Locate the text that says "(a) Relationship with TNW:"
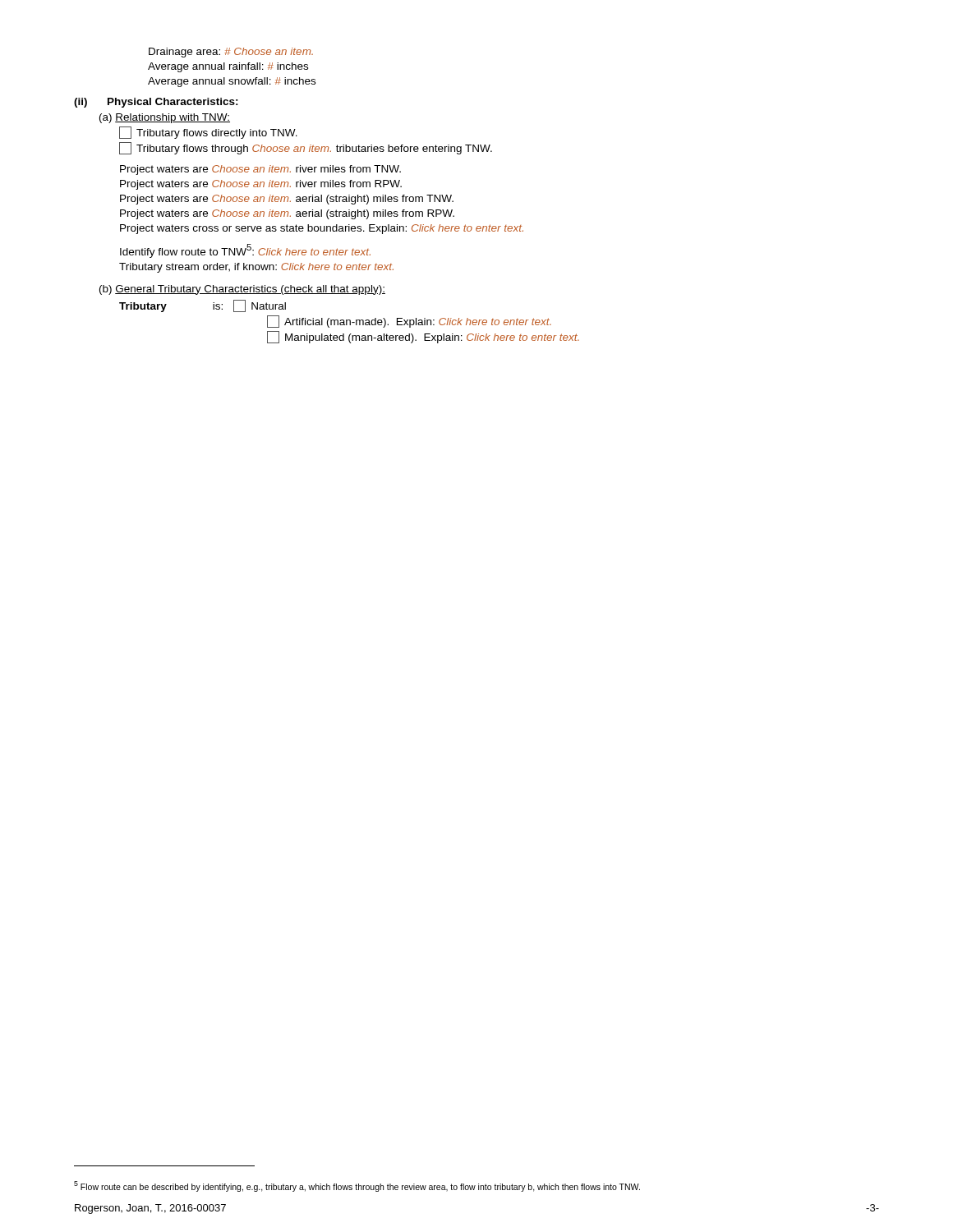The height and width of the screenshot is (1232, 953). pos(164,117)
